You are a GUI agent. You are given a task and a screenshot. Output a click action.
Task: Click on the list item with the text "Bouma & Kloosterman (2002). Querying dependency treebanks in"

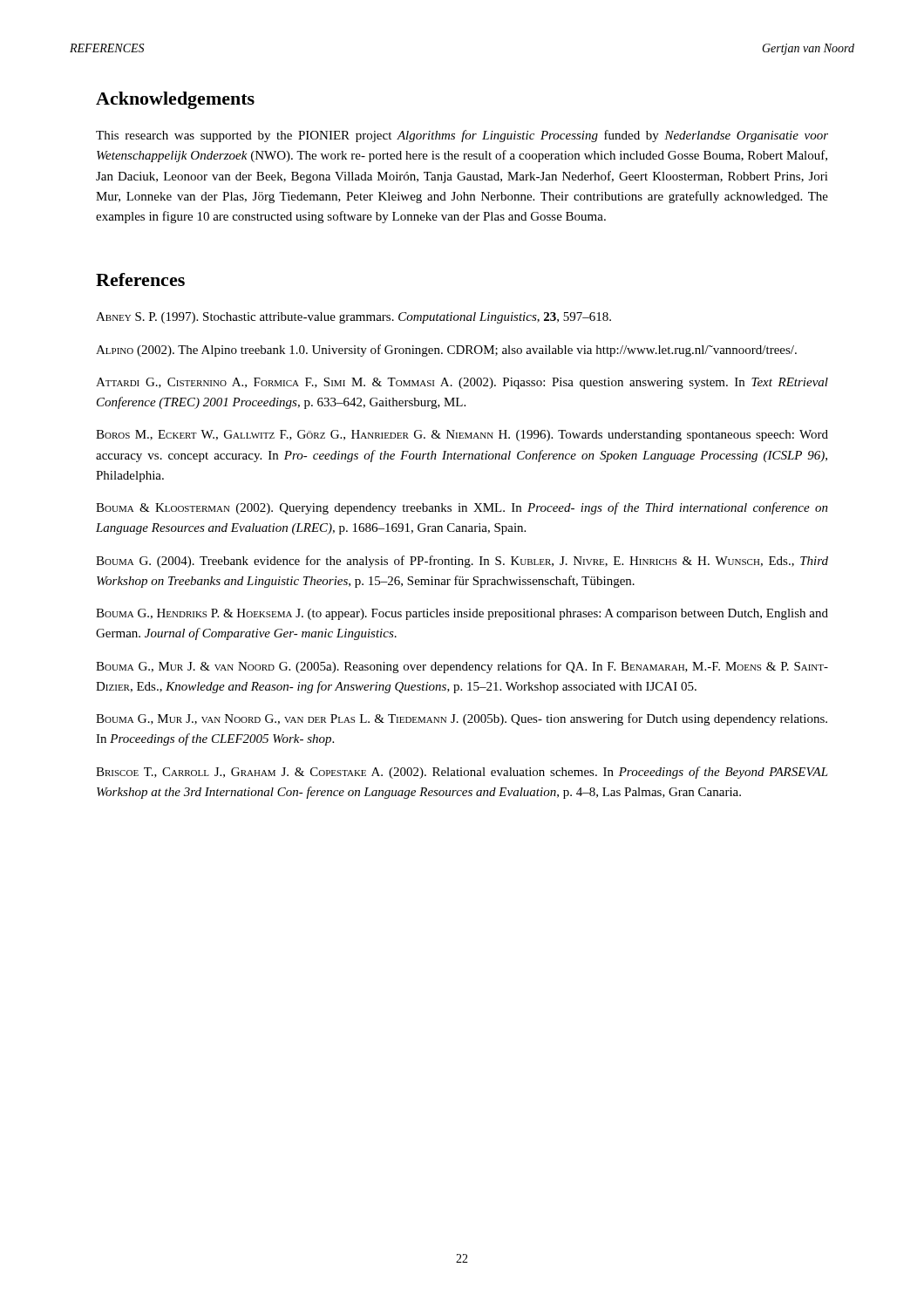click(x=462, y=518)
